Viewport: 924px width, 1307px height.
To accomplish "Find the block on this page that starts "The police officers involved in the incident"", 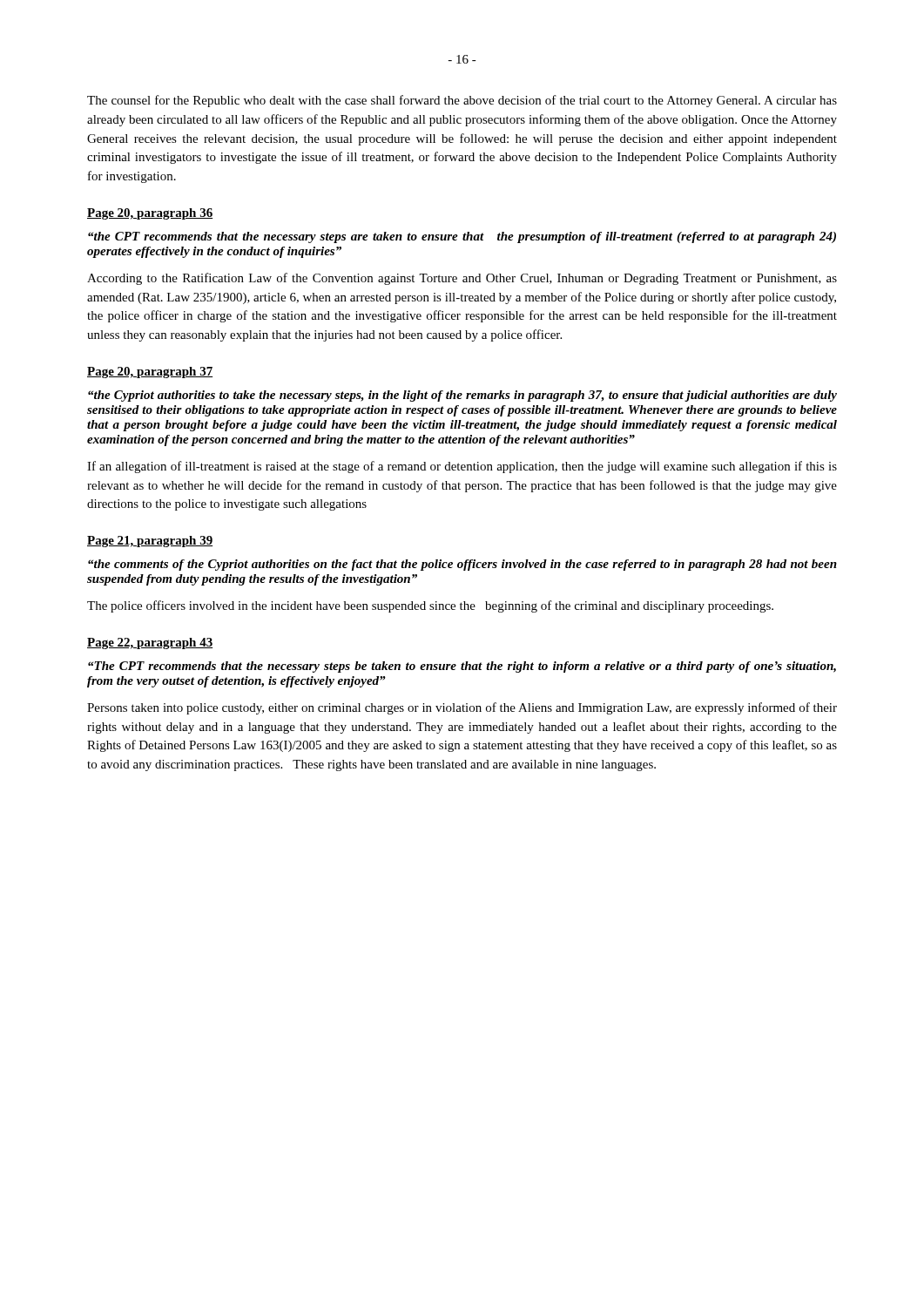I will pos(431,606).
